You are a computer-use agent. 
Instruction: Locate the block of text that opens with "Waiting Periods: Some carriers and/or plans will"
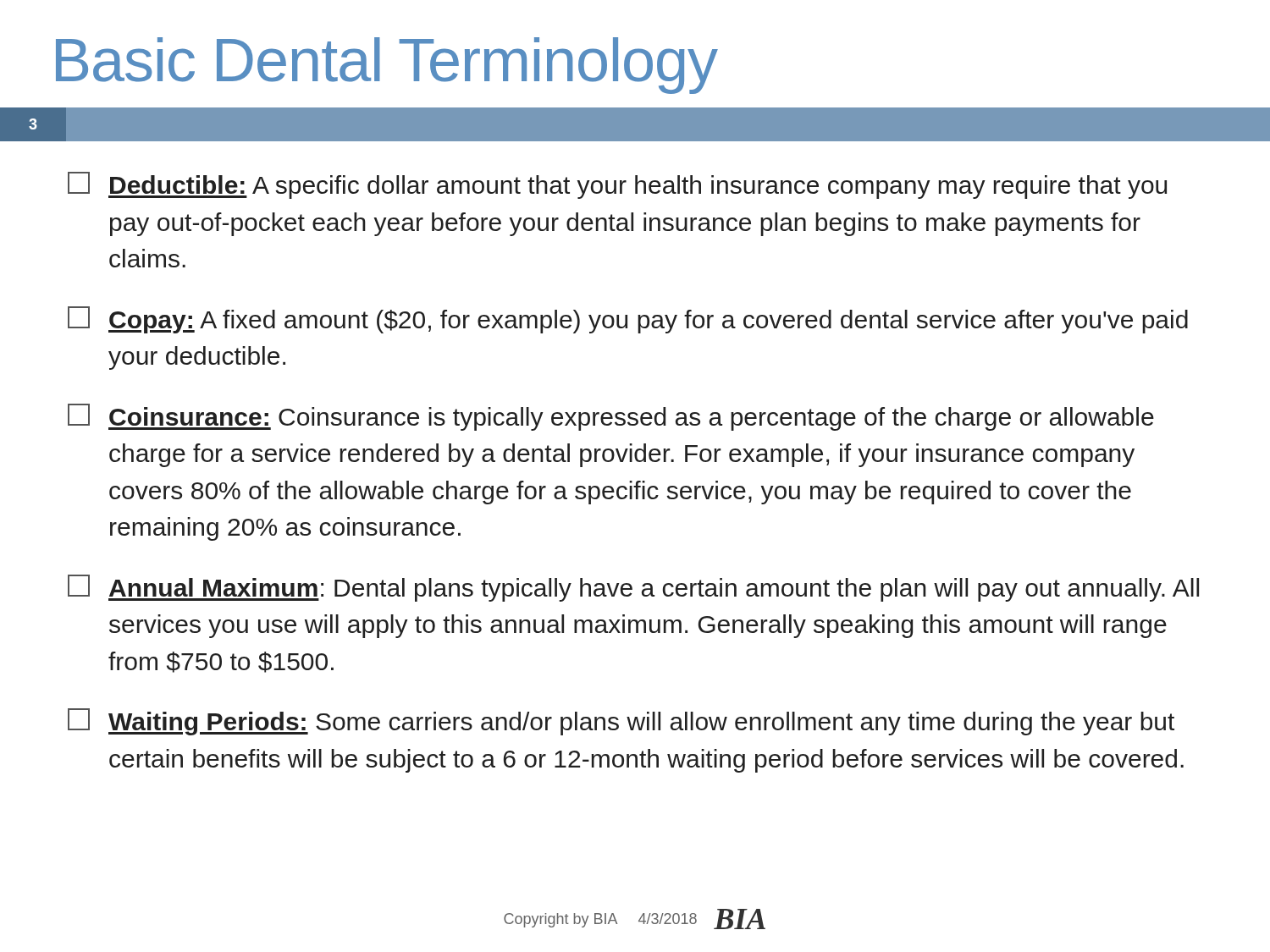pos(635,740)
